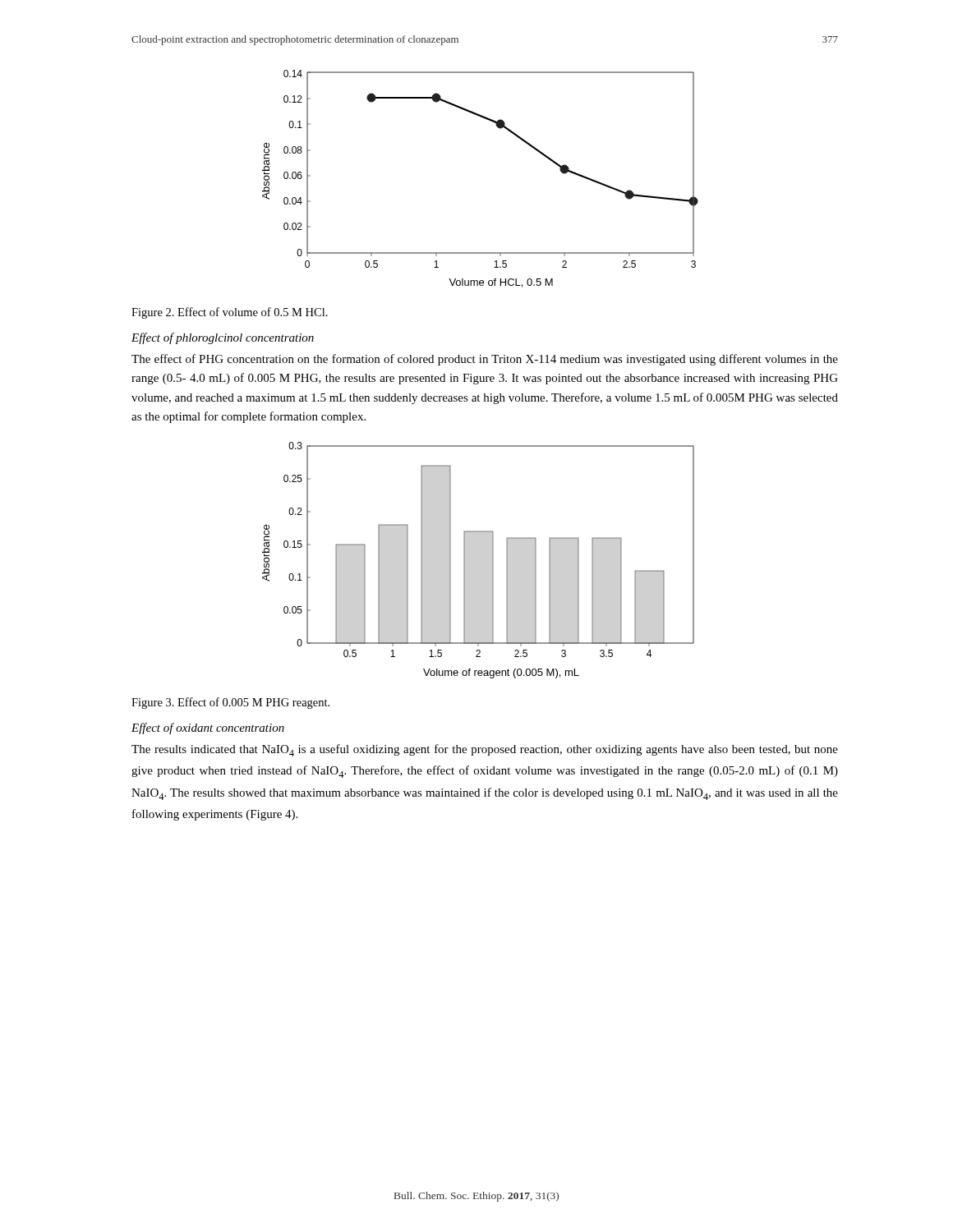Select the text block starting "Effect of oxidant concentration"

click(x=208, y=728)
